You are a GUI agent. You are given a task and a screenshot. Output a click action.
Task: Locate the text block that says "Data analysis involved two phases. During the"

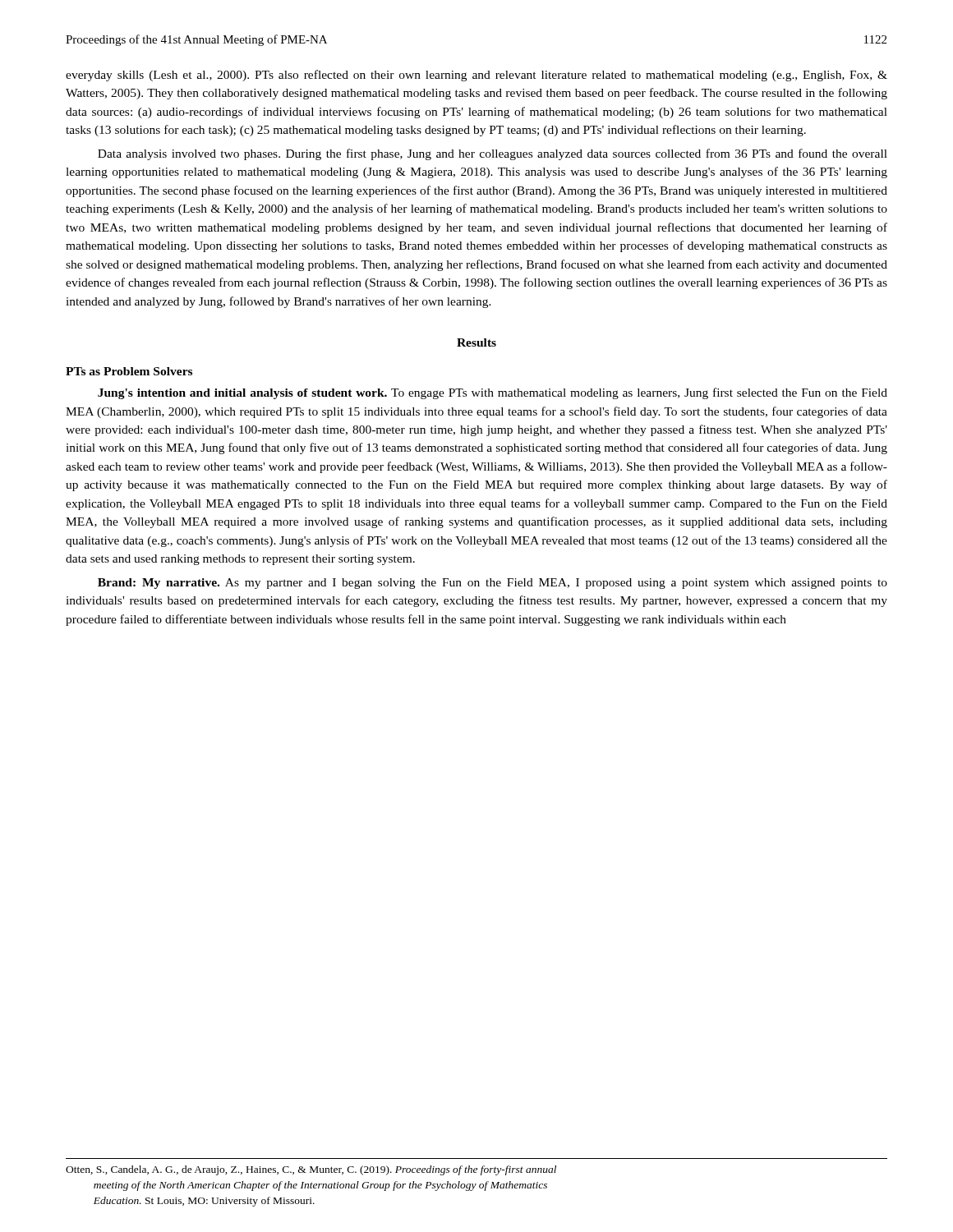coord(476,227)
